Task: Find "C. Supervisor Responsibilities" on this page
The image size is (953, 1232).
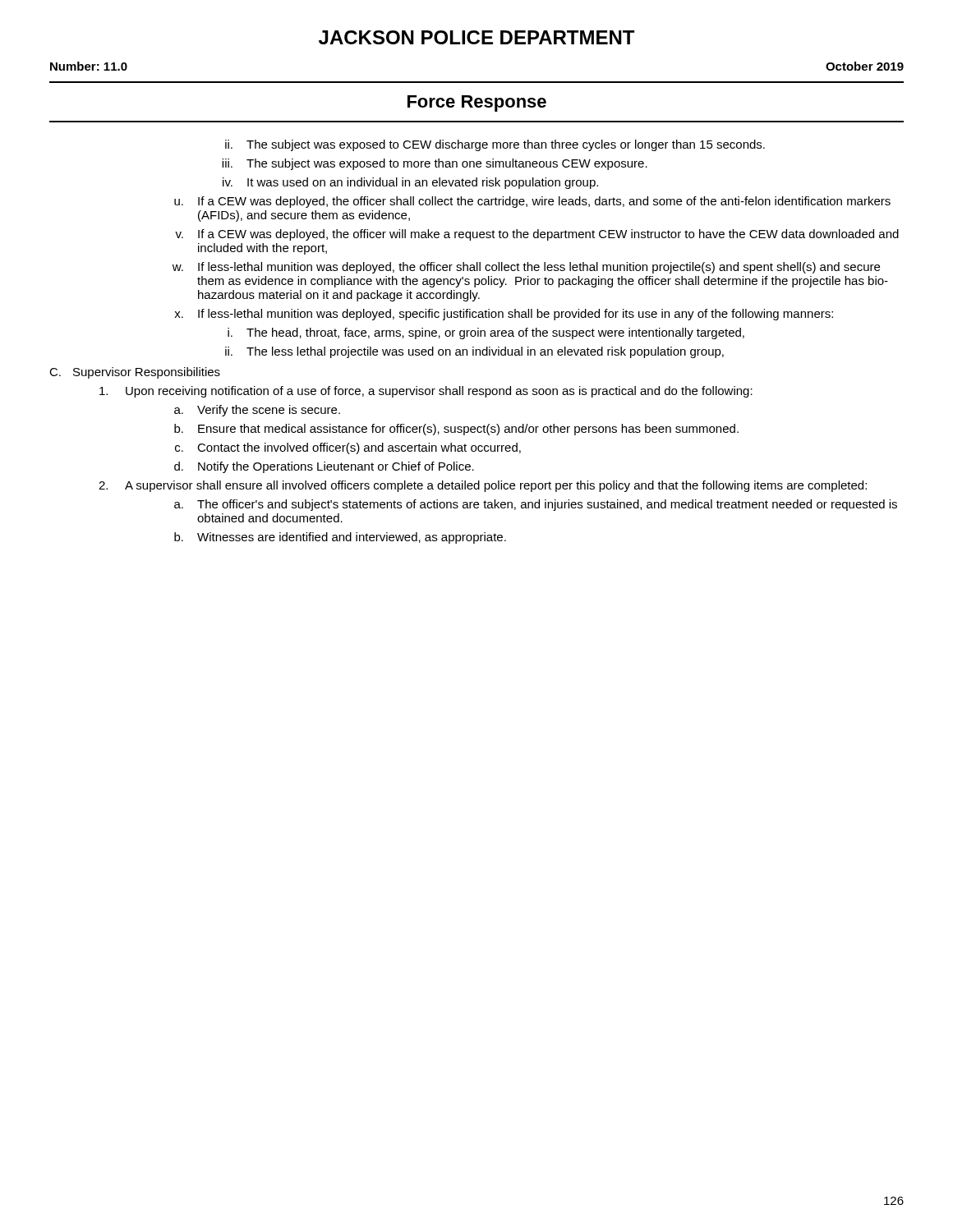Action: point(135,373)
